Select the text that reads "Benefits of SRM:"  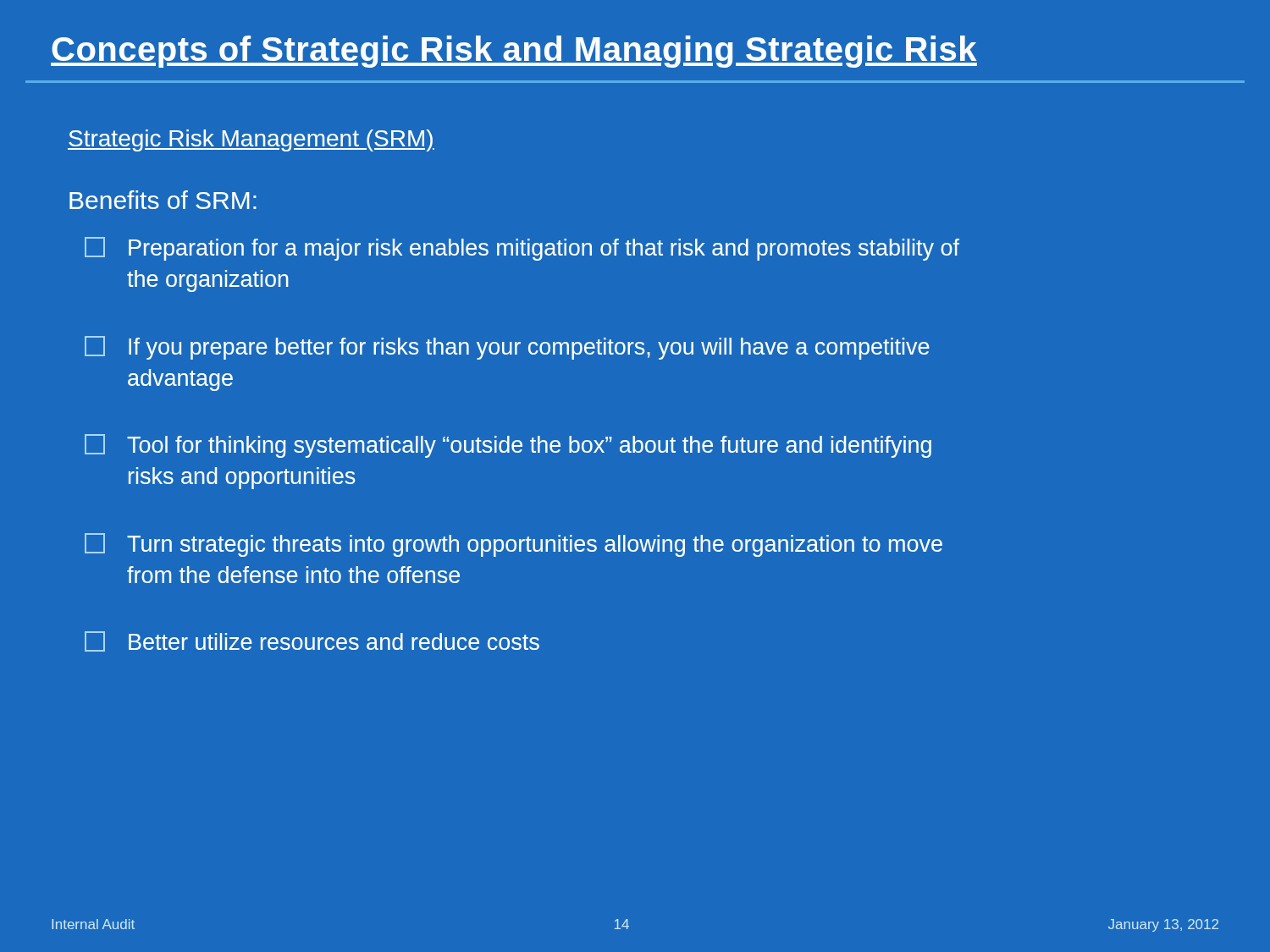(x=163, y=200)
